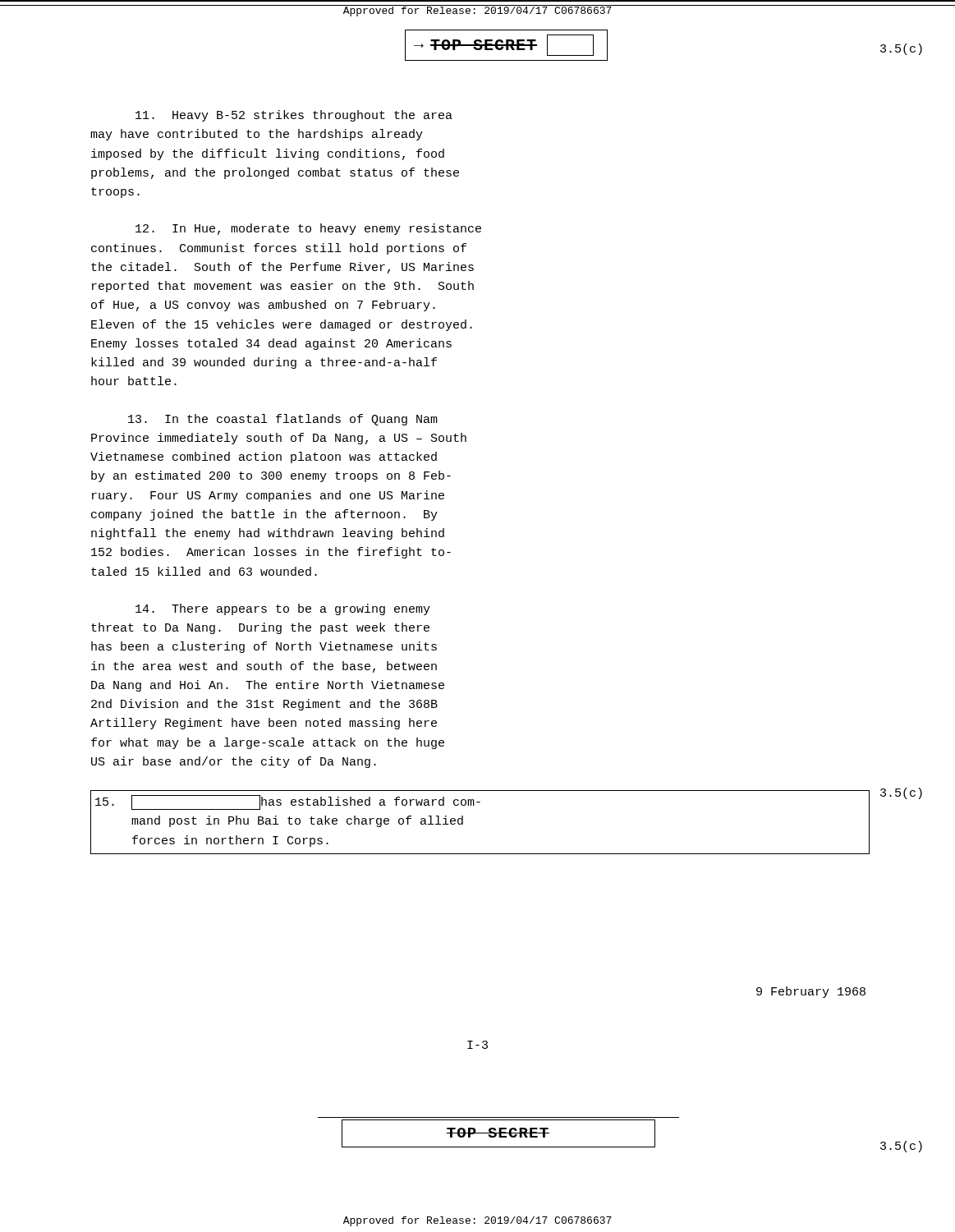Find the block on this page that starts "In Hue, moderate"
The image size is (955, 1232).
286,306
